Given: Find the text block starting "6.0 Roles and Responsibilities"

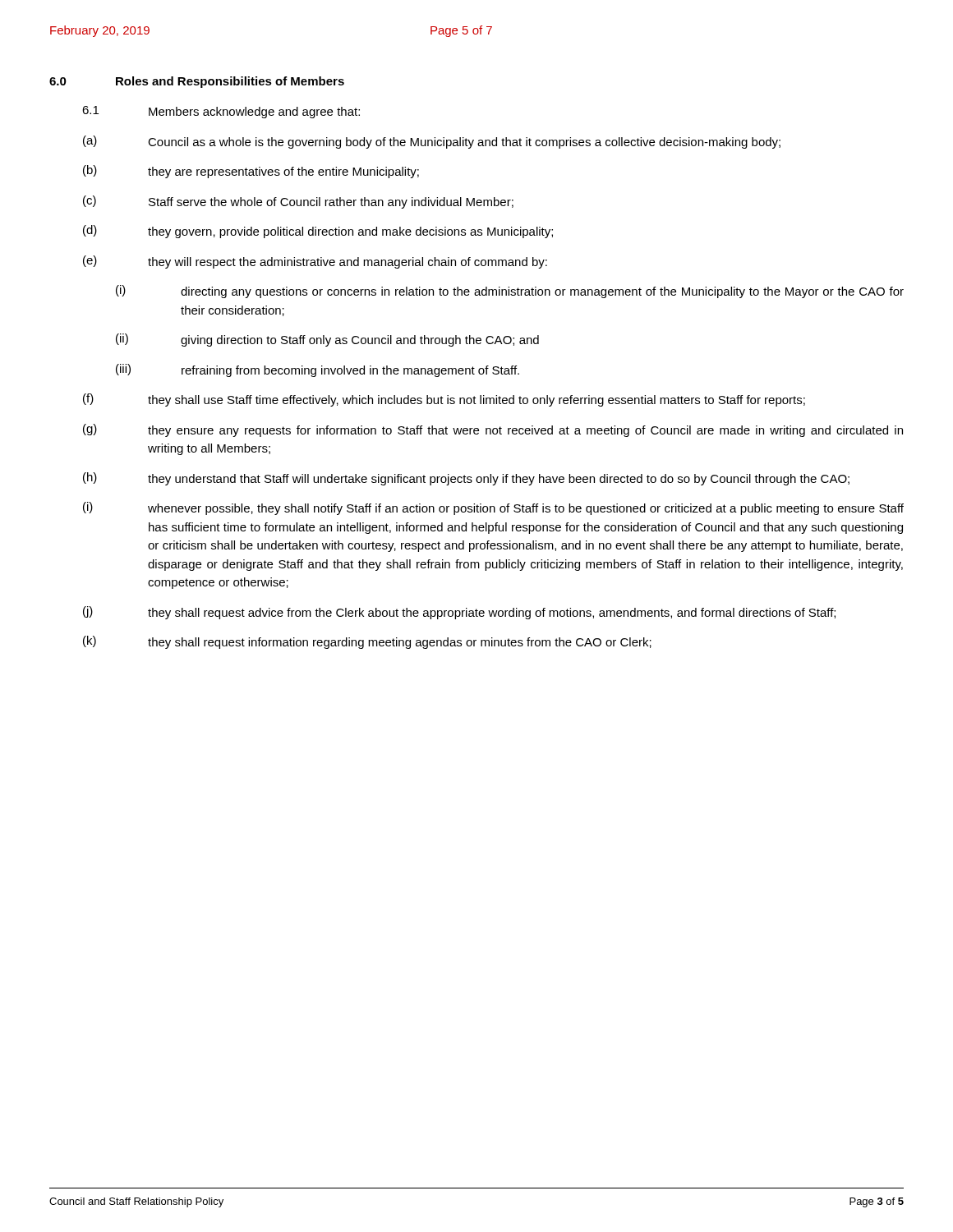Looking at the screenshot, I should click(197, 81).
